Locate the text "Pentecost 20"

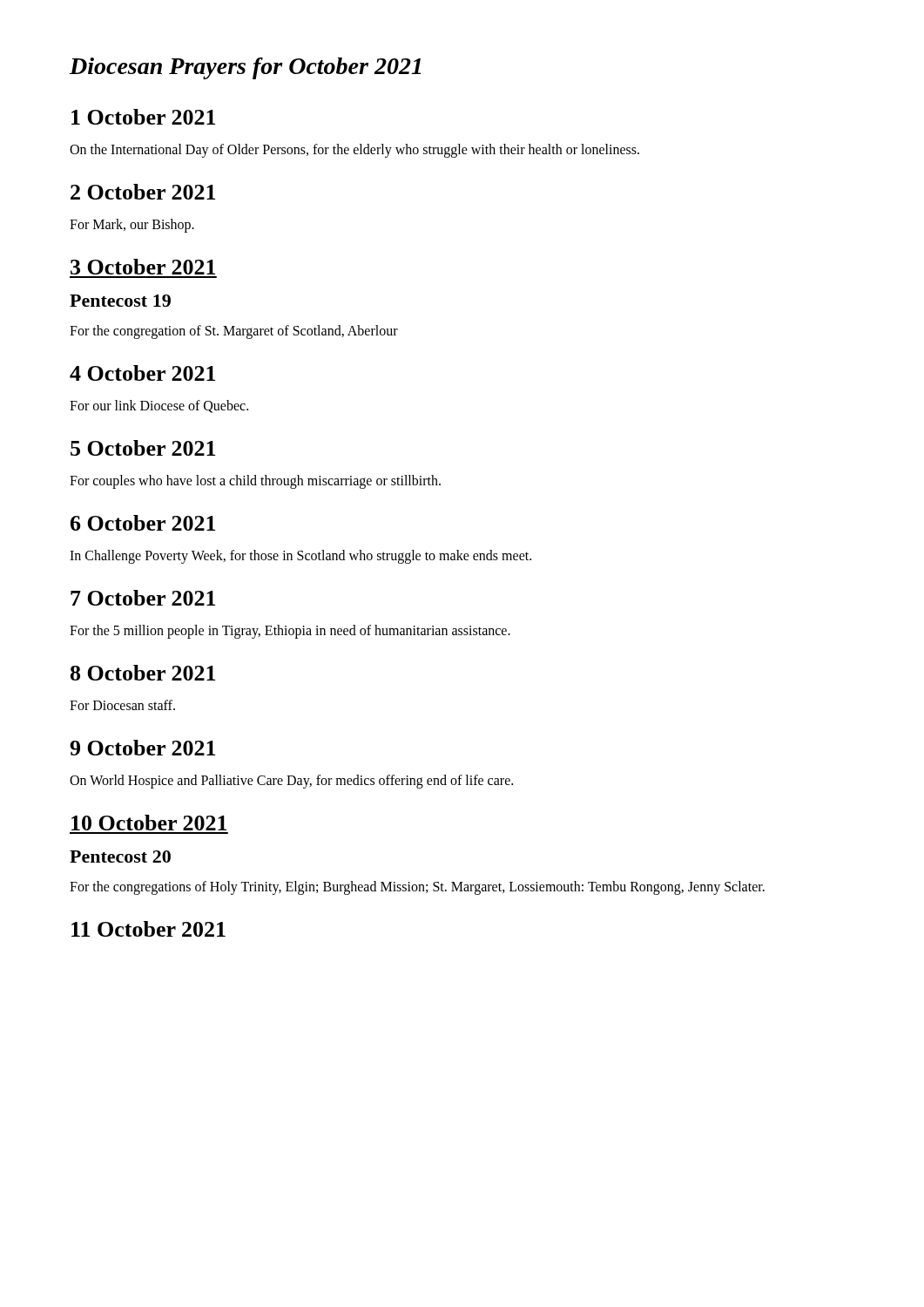click(x=120, y=857)
